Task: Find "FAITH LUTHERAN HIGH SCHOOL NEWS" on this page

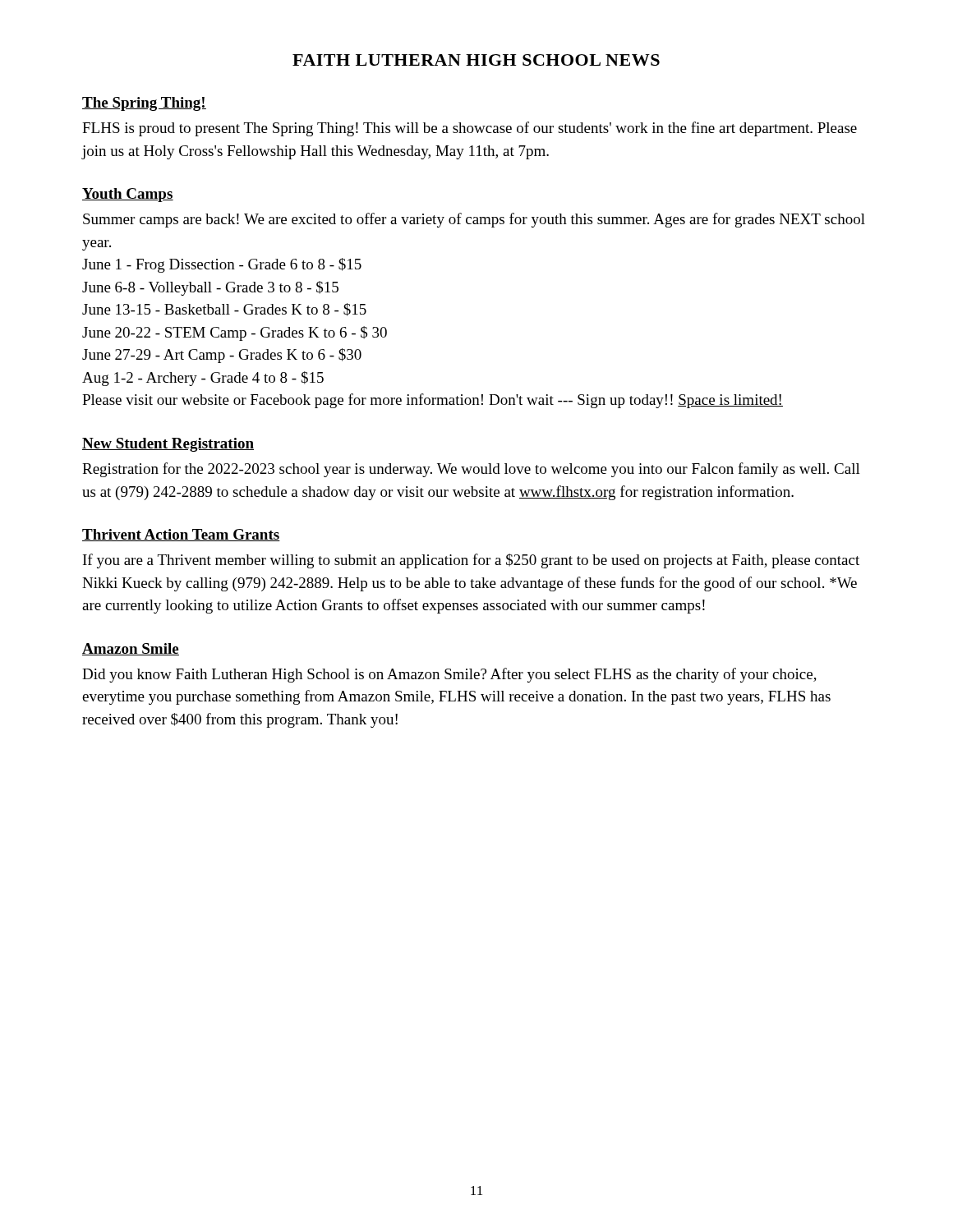Action: [476, 60]
